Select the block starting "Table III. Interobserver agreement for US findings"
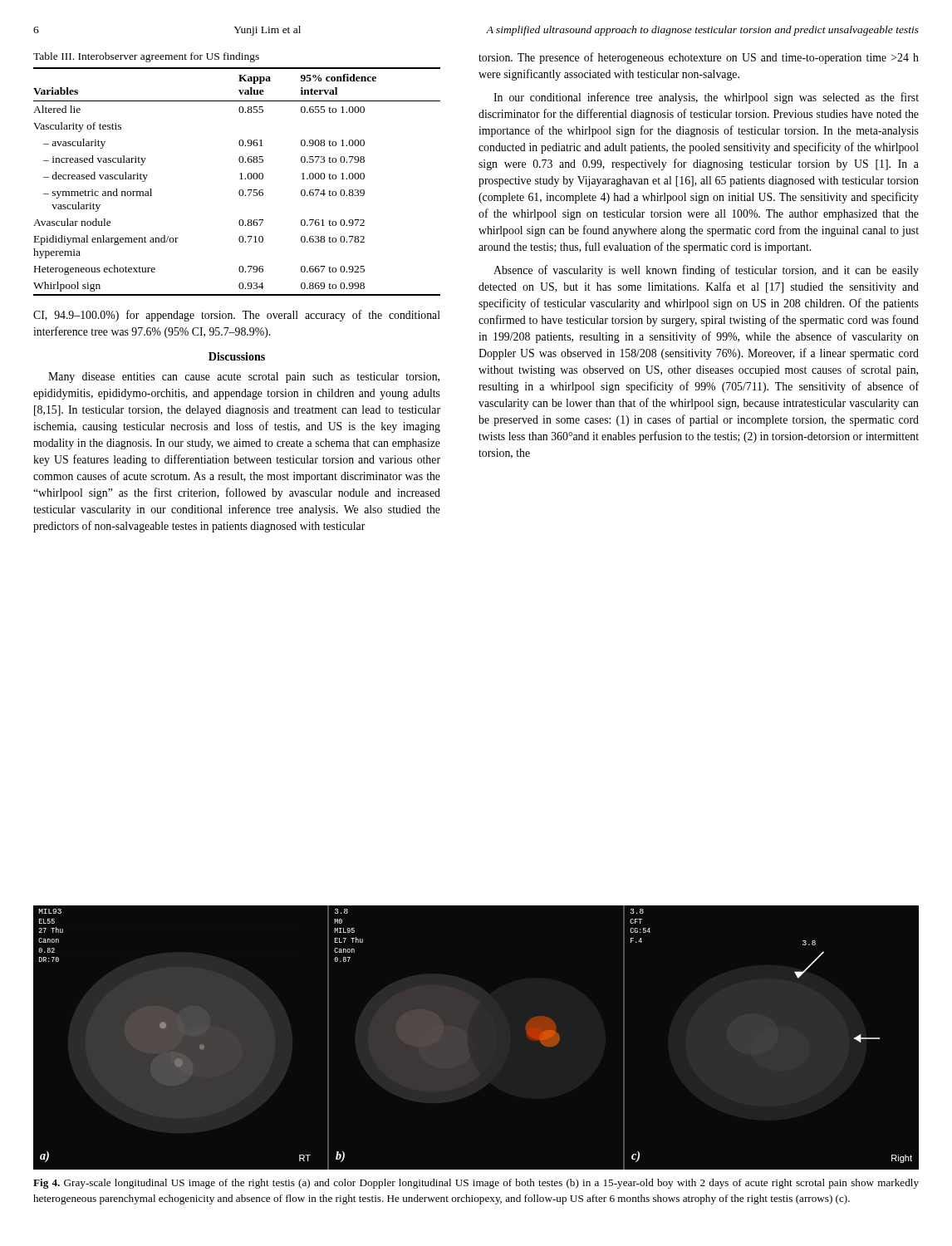952x1246 pixels. (x=146, y=56)
